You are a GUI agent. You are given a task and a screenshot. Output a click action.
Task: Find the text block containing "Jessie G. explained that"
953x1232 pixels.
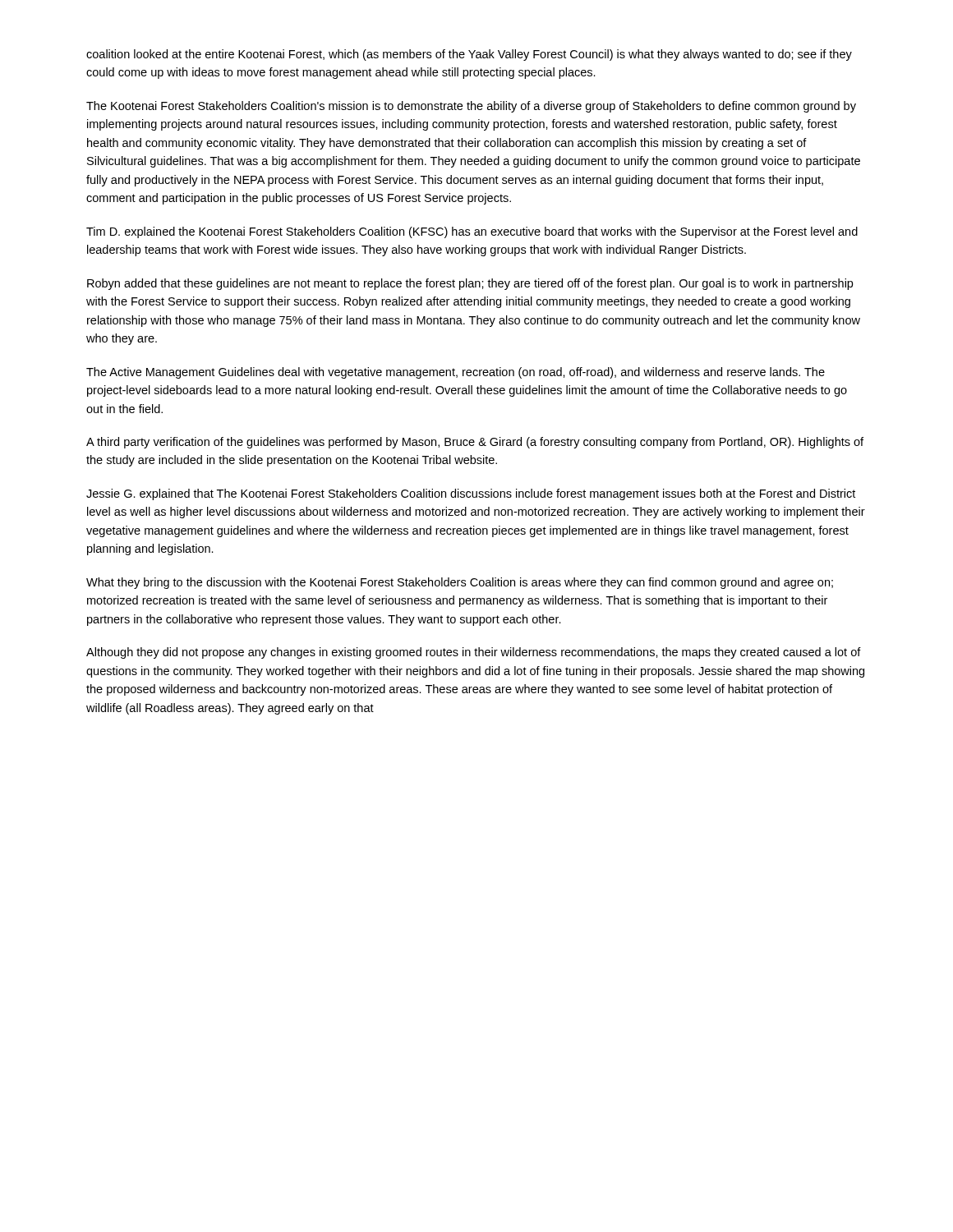(x=475, y=521)
